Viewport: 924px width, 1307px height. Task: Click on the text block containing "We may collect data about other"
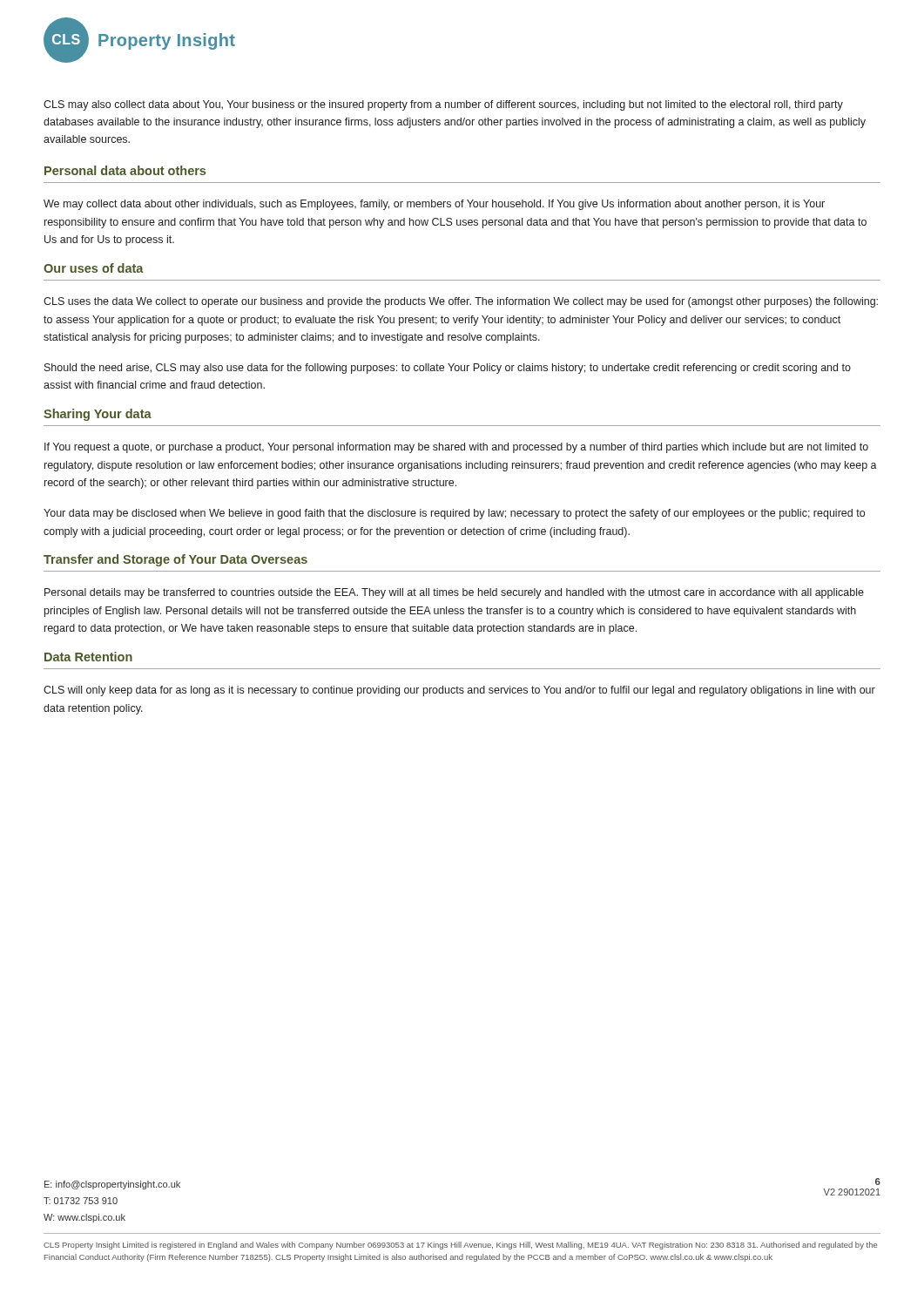click(455, 222)
